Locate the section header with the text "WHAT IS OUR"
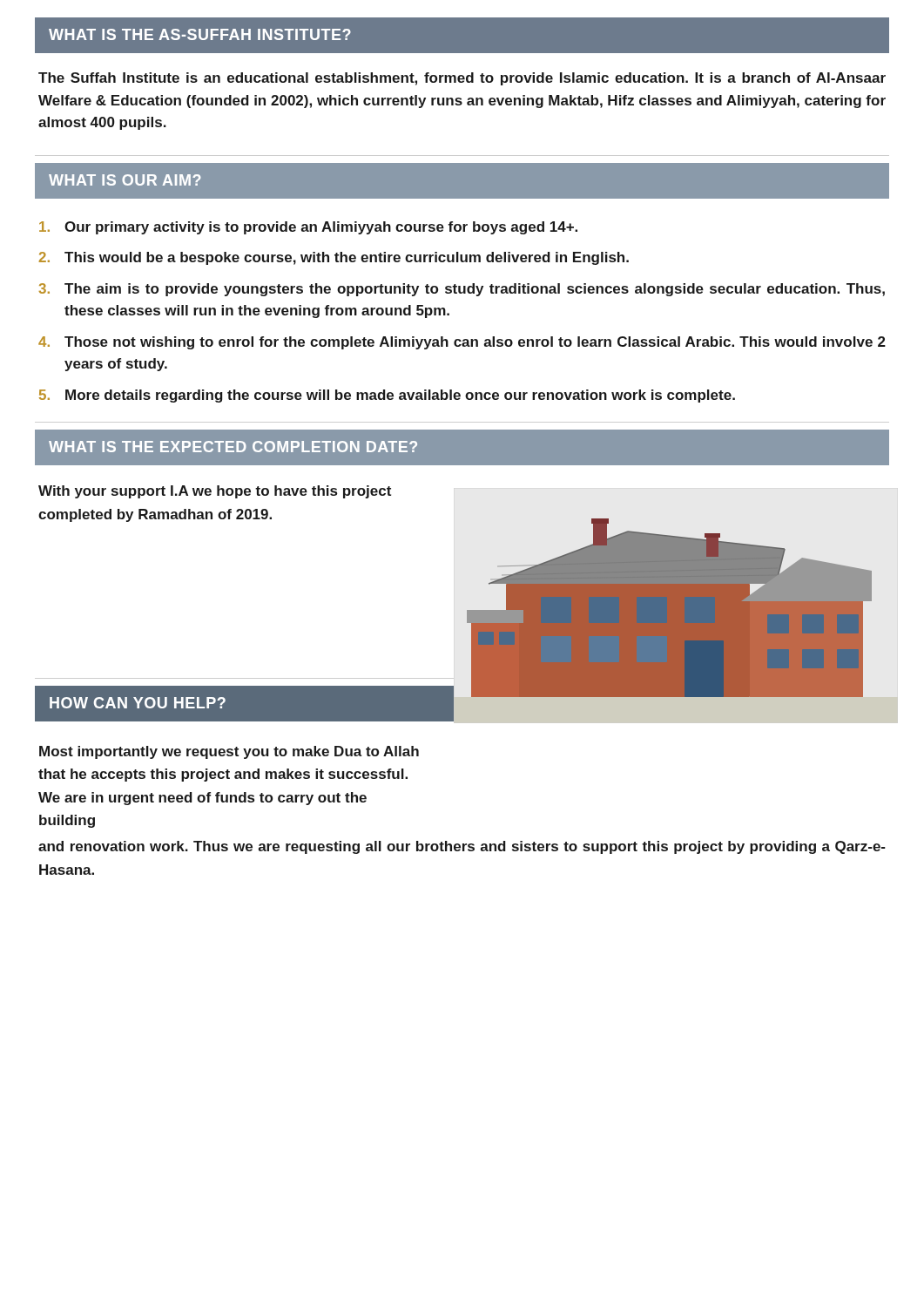 click(x=462, y=180)
